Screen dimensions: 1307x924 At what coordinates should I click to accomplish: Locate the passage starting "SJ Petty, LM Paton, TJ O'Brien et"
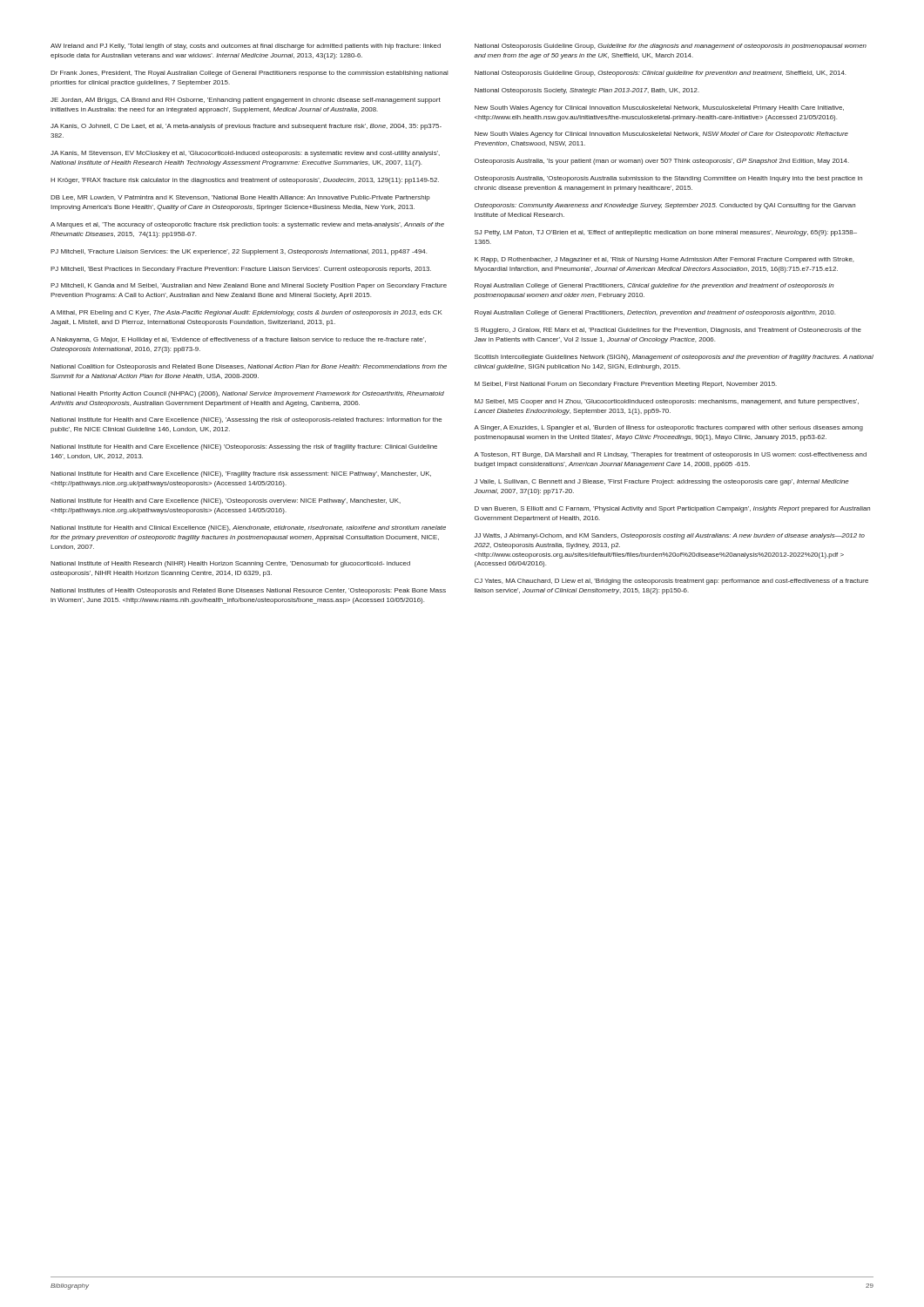click(666, 237)
